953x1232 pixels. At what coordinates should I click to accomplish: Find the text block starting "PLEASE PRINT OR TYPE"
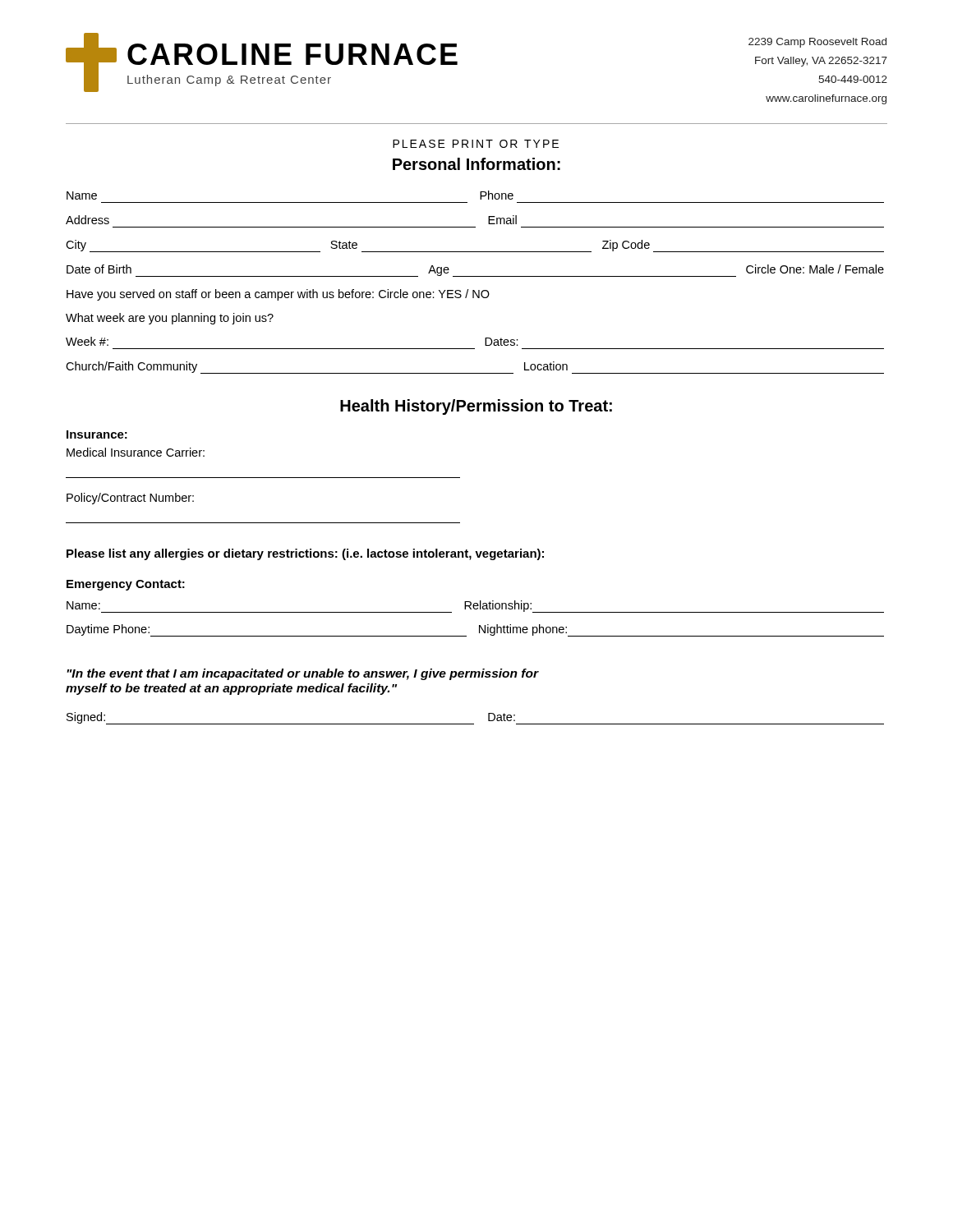[x=476, y=144]
